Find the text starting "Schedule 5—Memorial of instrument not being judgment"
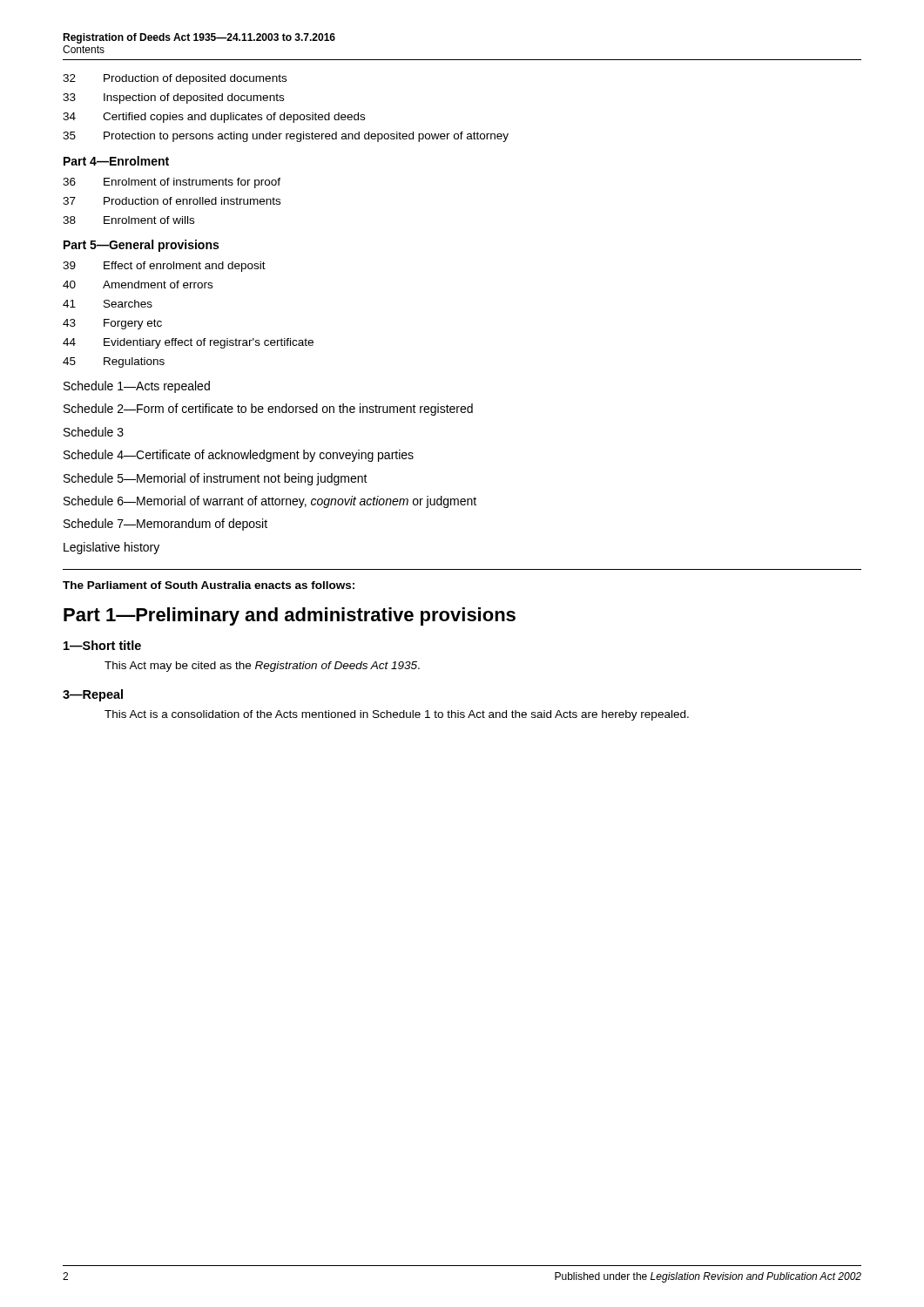 coord(215,478)
